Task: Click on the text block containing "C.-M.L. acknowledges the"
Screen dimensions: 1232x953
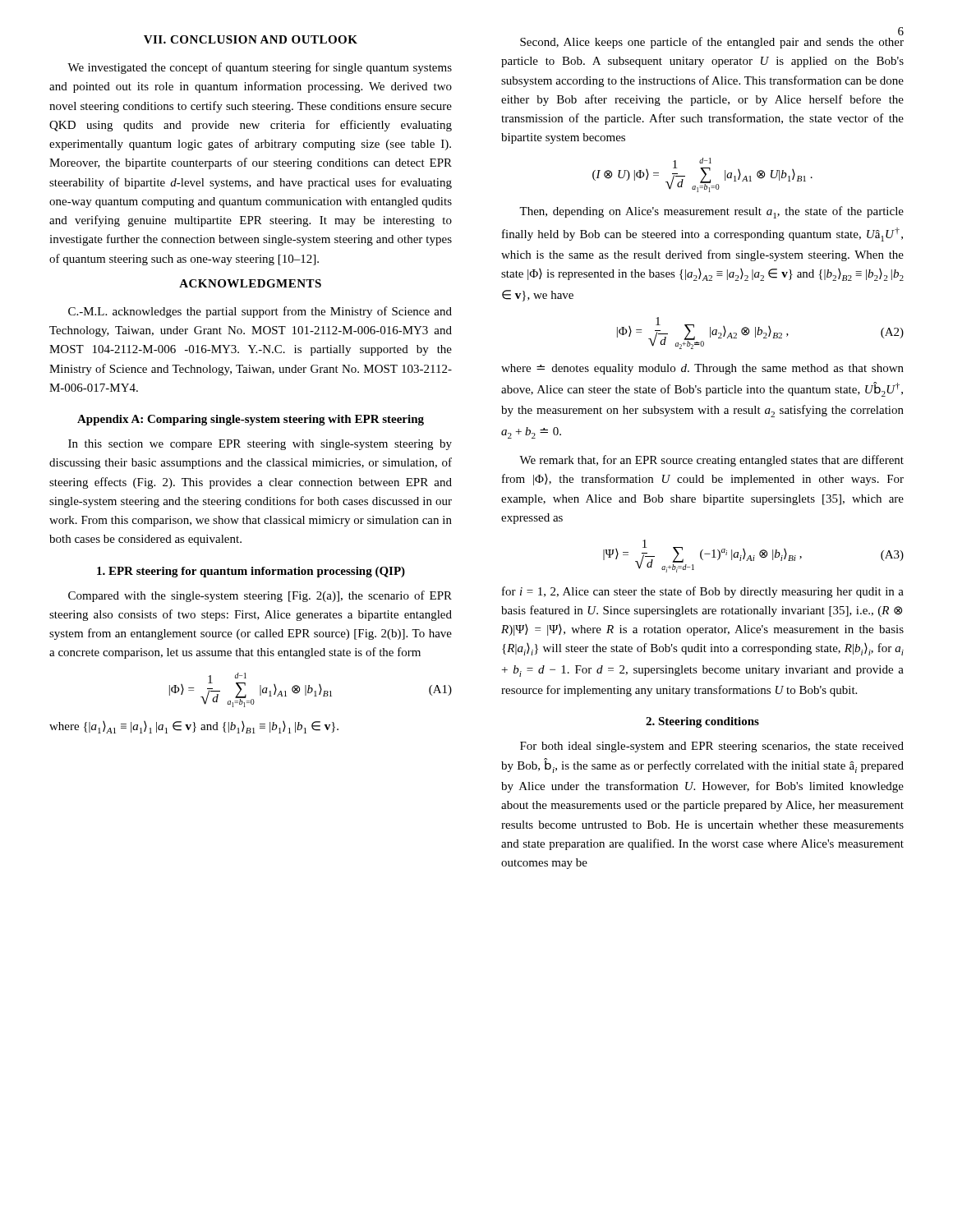Action: [x=251, y=350]
